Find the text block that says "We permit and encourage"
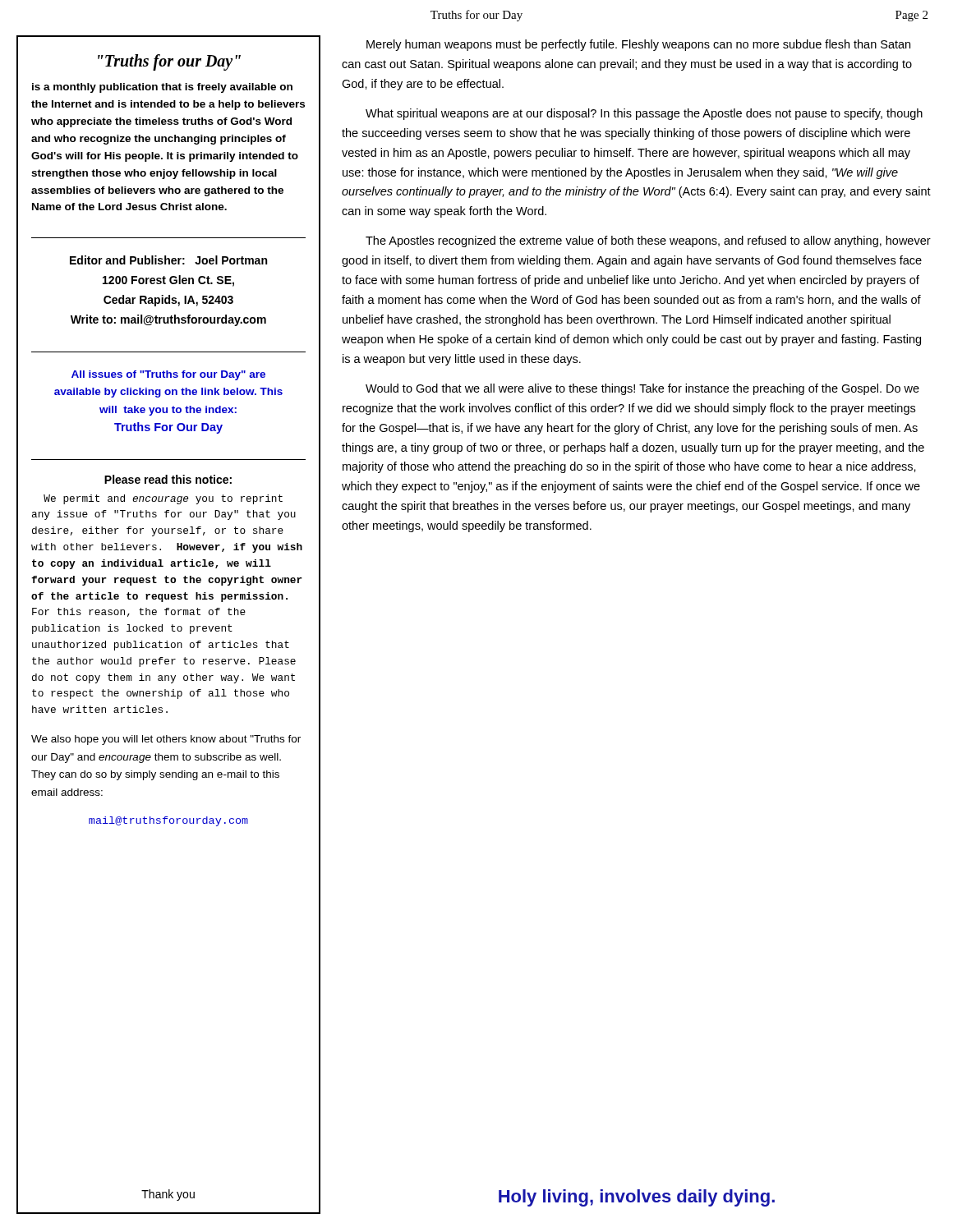Image resolution: width=953 pixels, height=1232 pixels. [167, 604]
